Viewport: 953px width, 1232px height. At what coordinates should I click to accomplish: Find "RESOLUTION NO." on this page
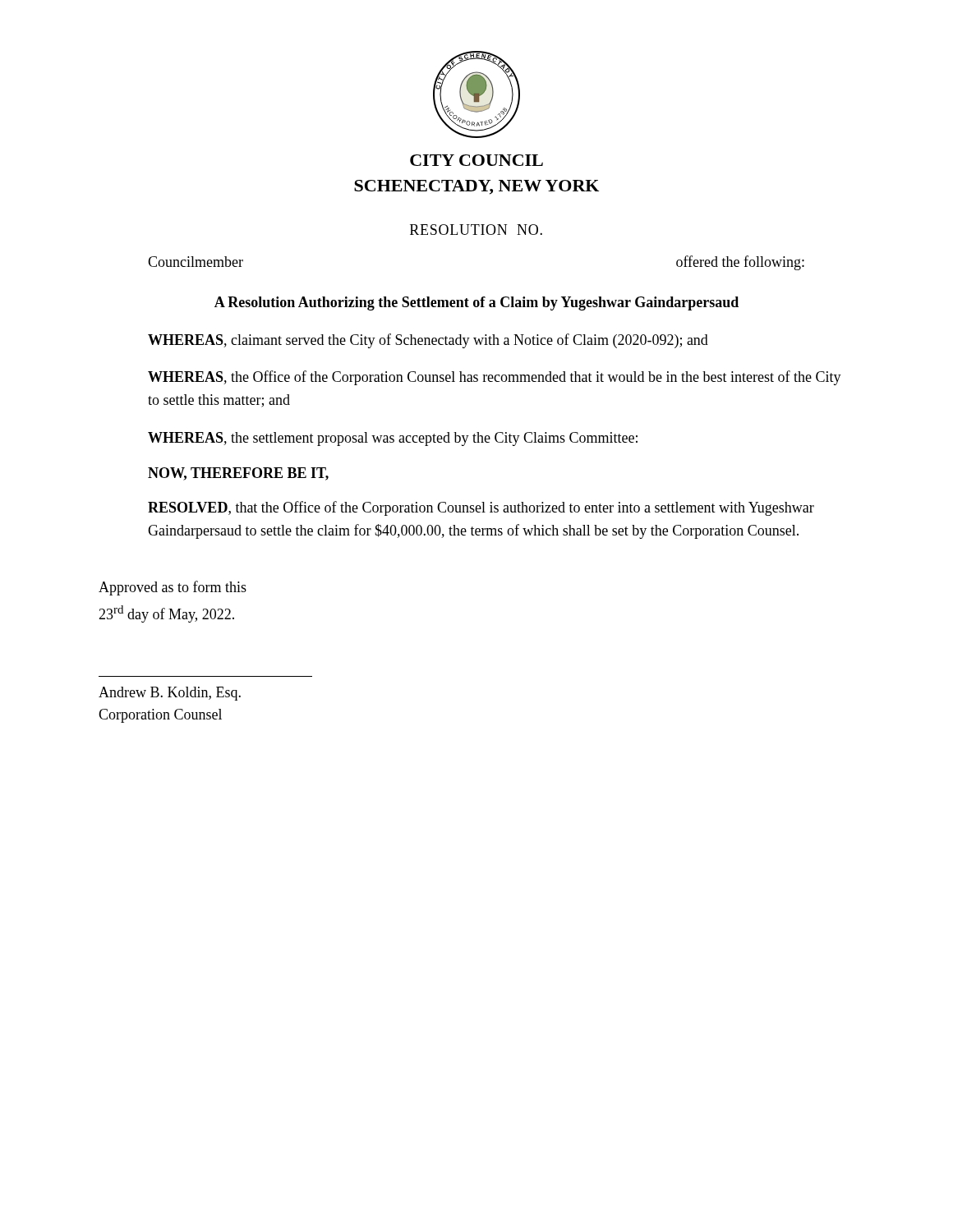click(x=476, y=230)
